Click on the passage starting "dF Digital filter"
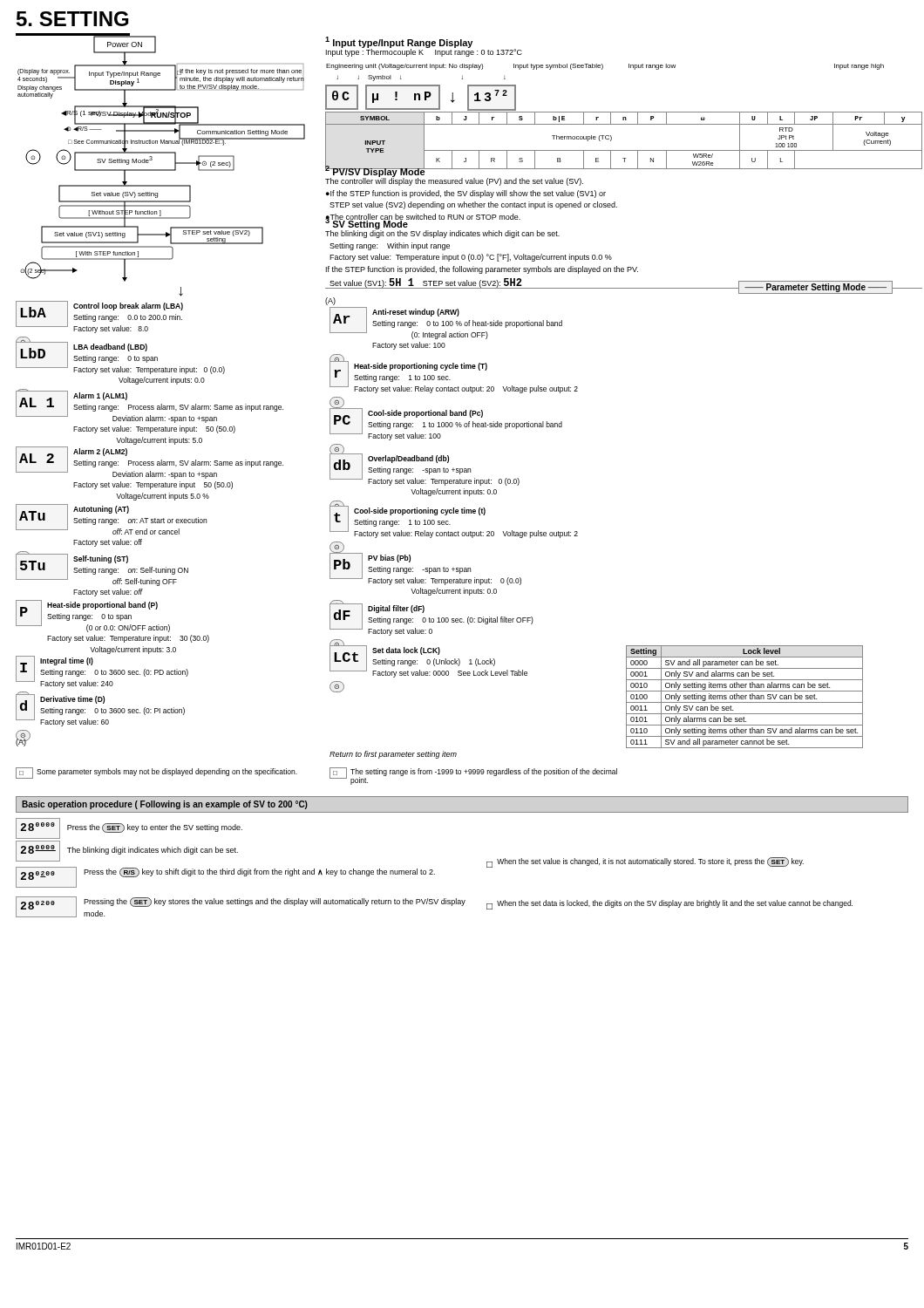The width and height of the screenshot is (924, 1308). 473,627
